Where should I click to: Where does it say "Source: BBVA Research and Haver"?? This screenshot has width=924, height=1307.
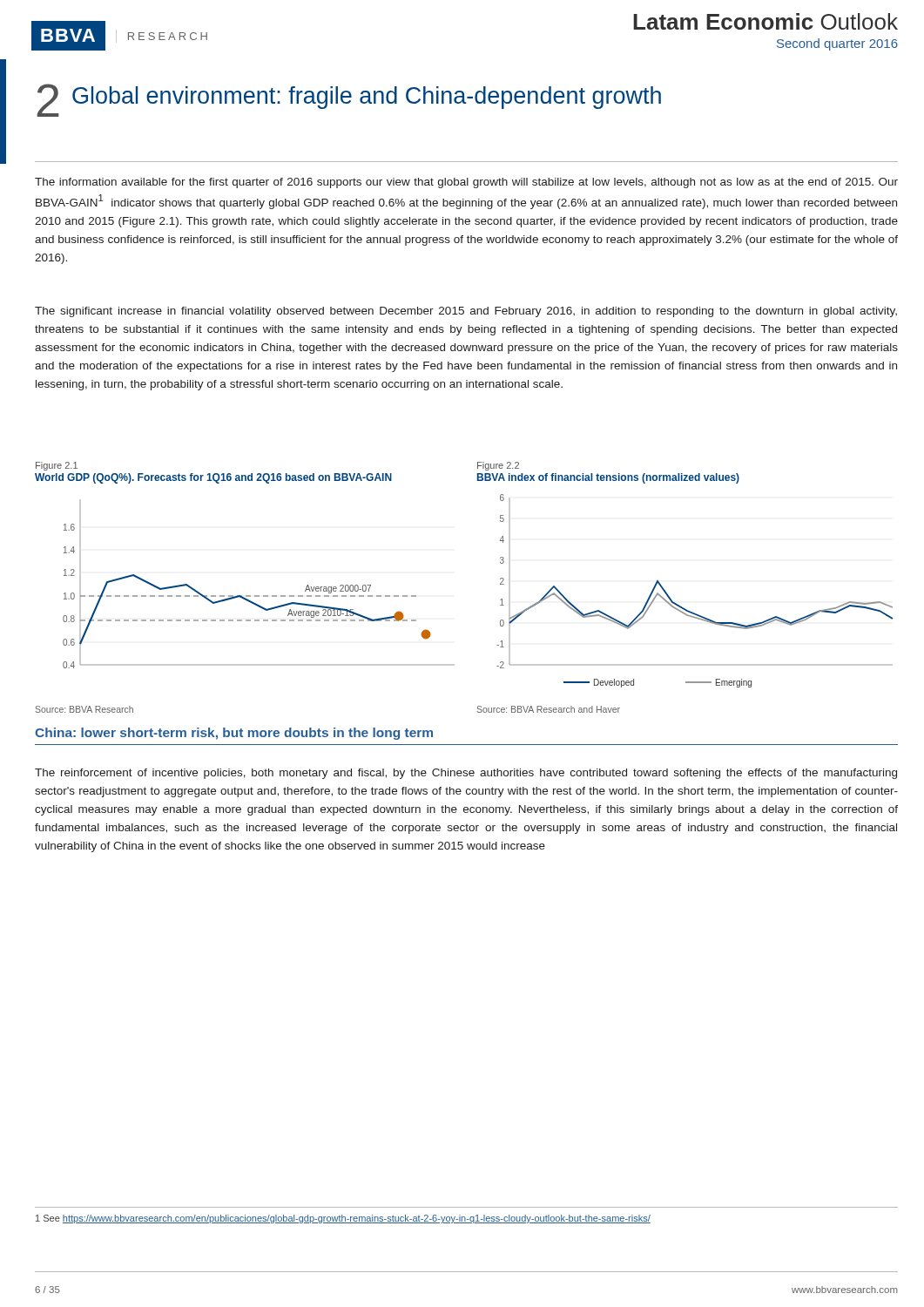(549, 709)
